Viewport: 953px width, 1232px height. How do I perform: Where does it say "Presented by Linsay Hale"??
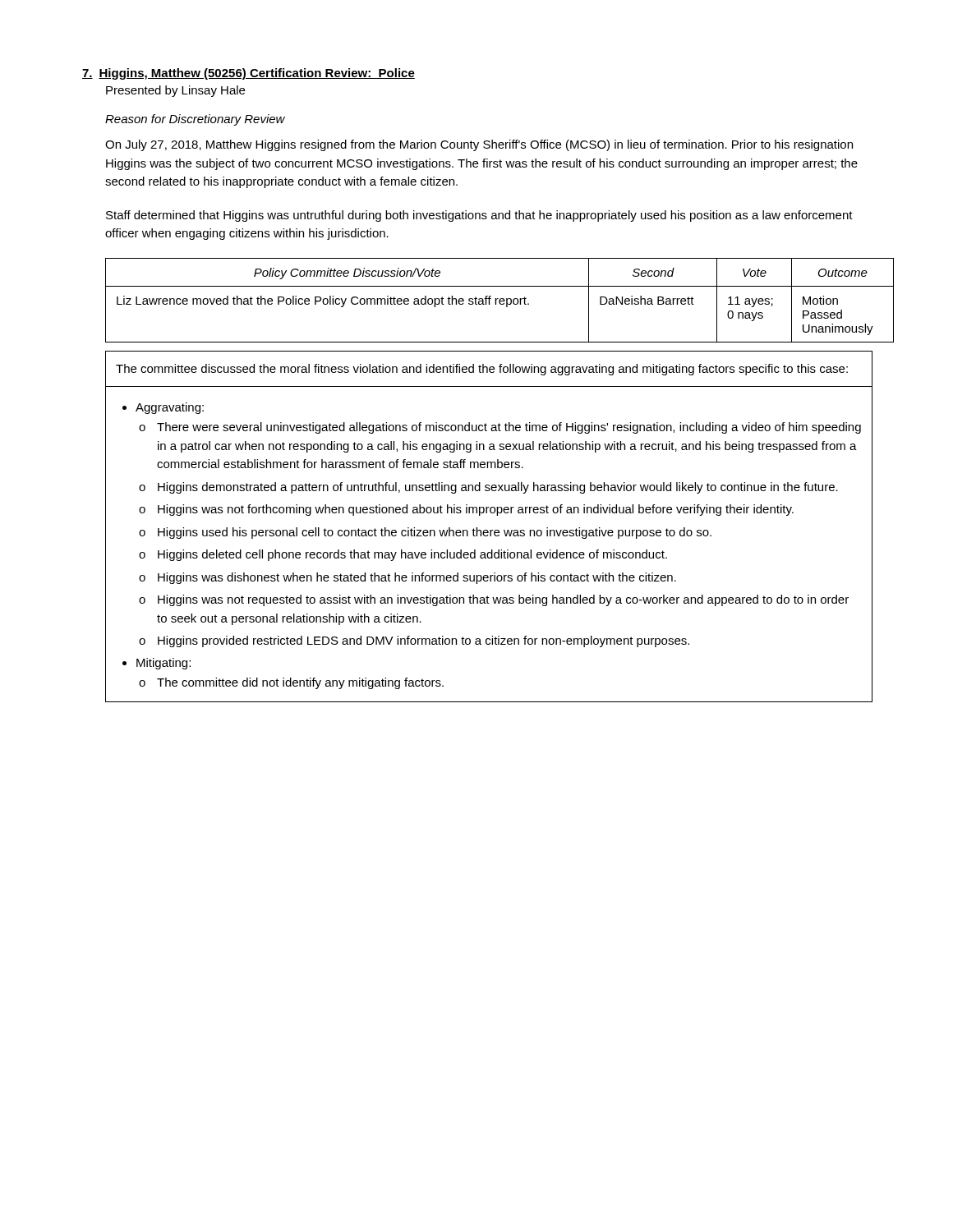coord(175,90)
